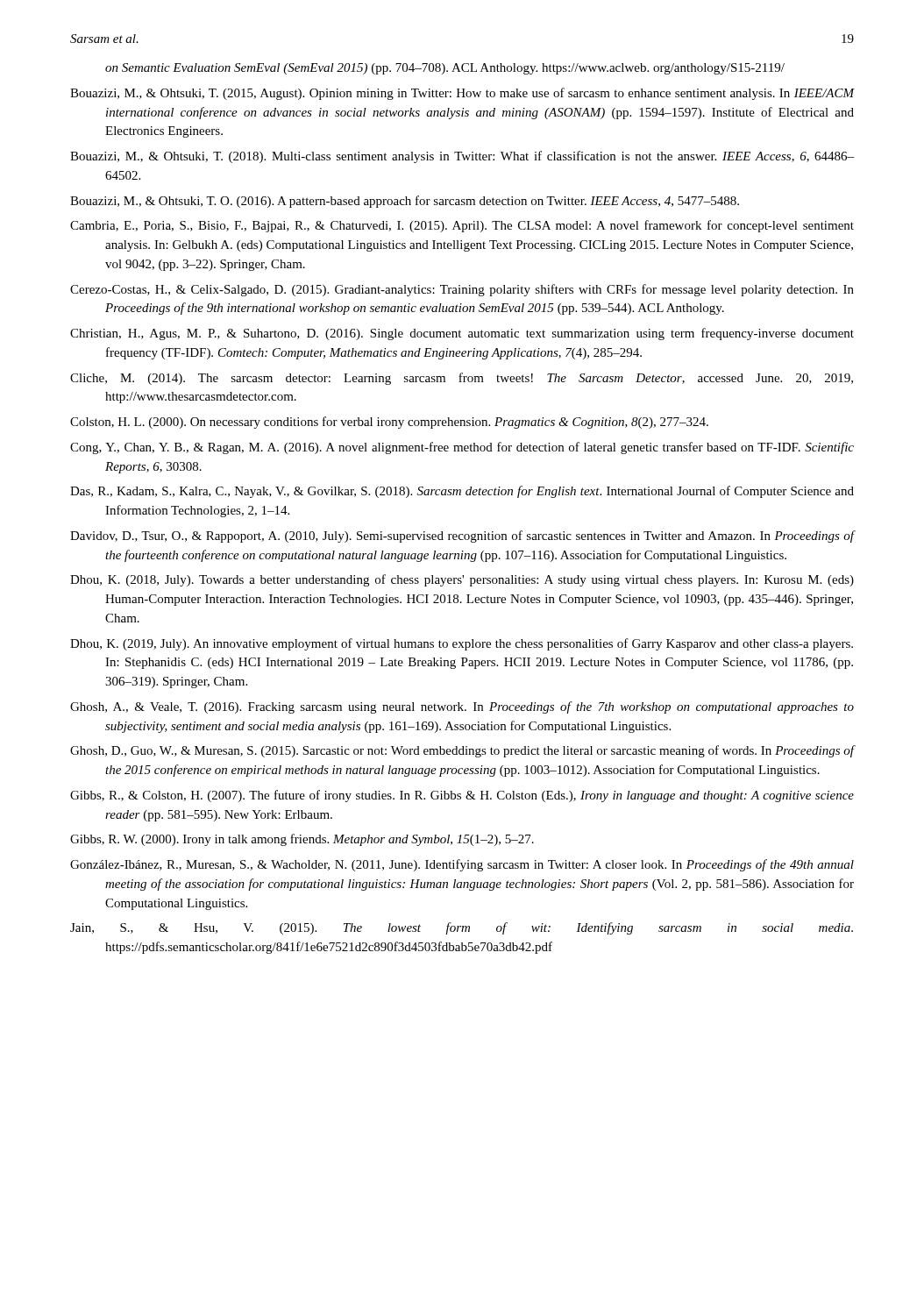Viewport: 924px width, 1315px height.
Task: Locate the block of text that opens with "Cliche, M. (2014). The sarcasm detector: Learning sarcasm"
Action: [x=462, y=387]
